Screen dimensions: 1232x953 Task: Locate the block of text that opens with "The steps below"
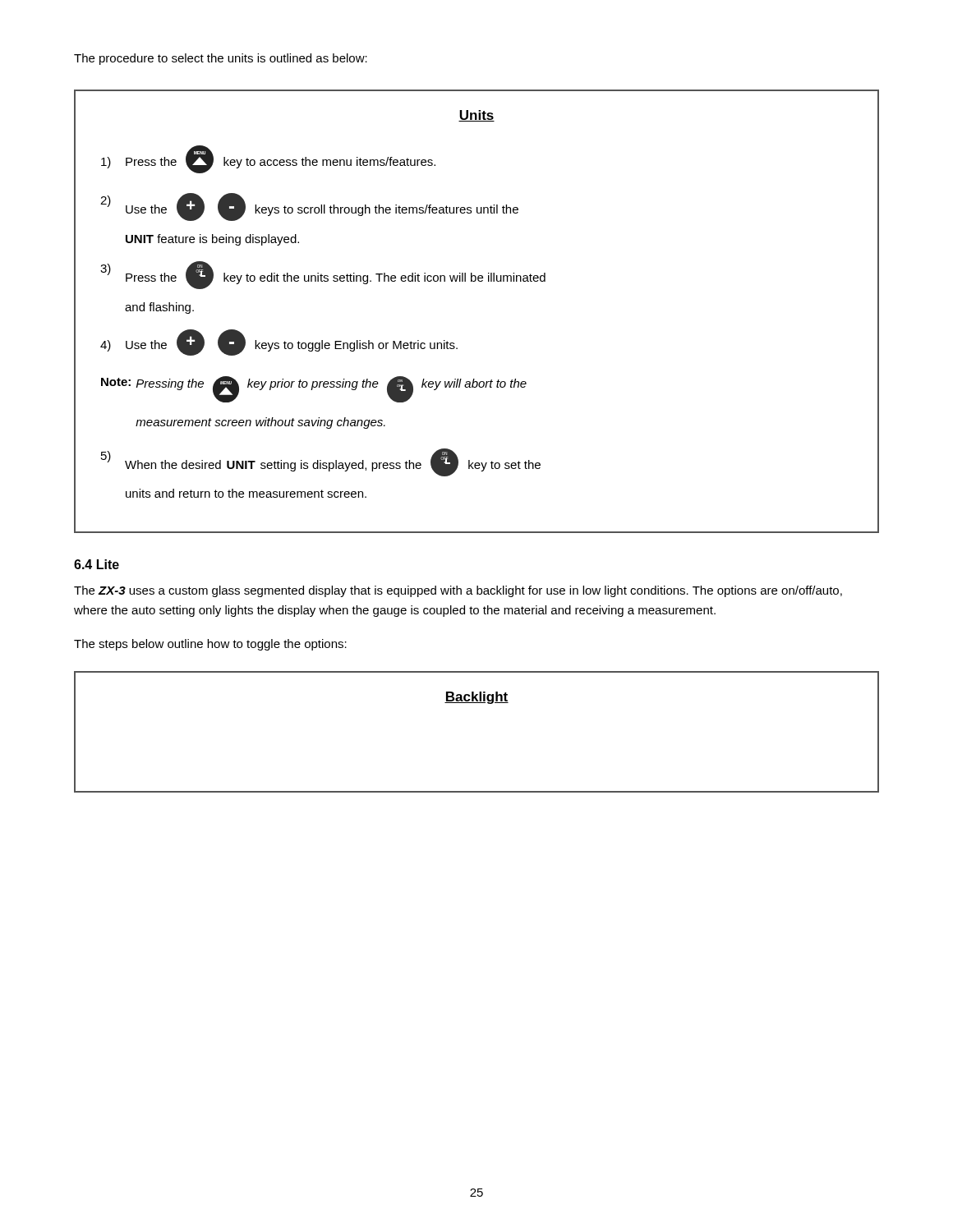[x=211, y=643]
